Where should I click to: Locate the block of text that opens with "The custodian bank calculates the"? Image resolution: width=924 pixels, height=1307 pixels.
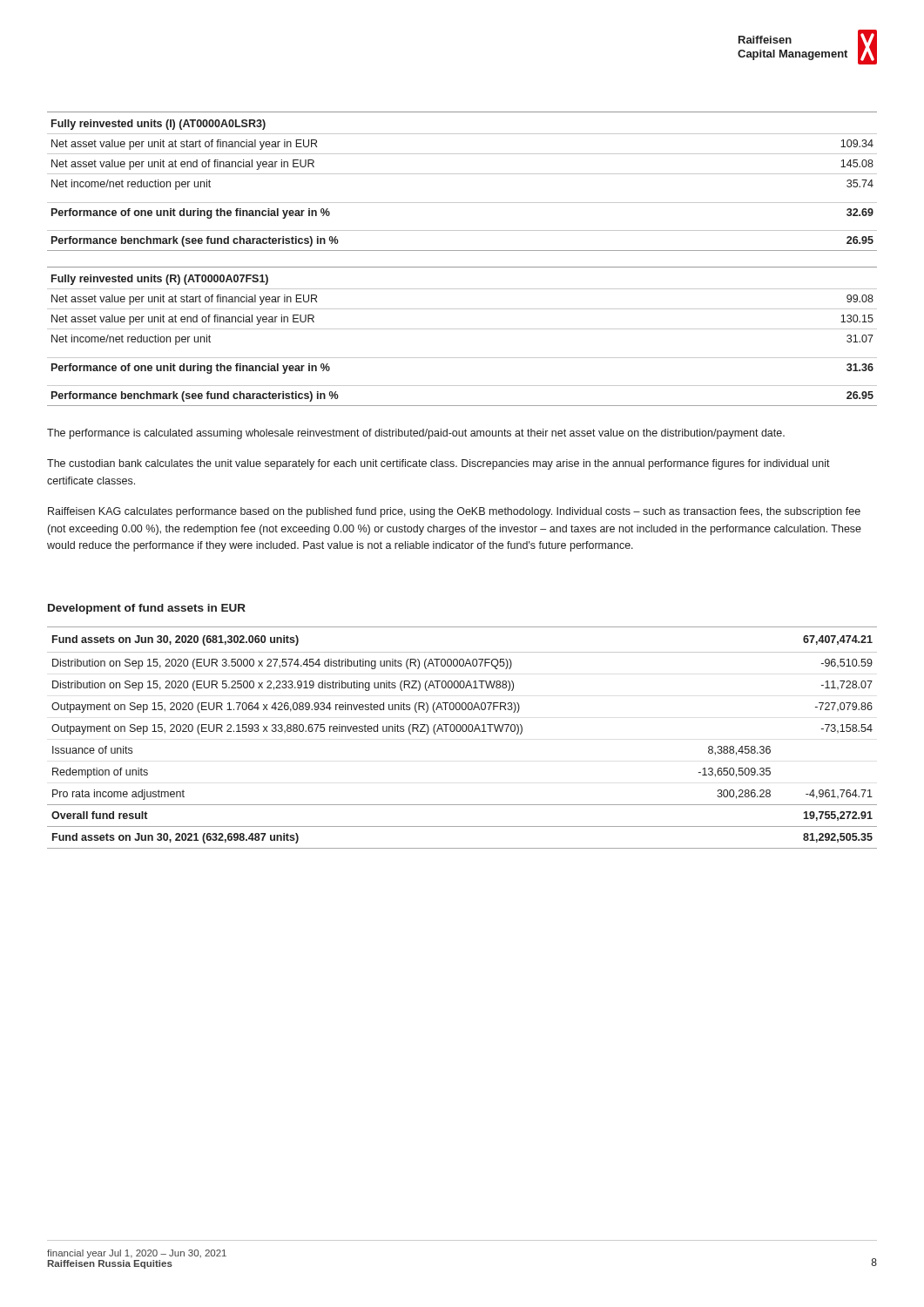[x=438, y=472]
